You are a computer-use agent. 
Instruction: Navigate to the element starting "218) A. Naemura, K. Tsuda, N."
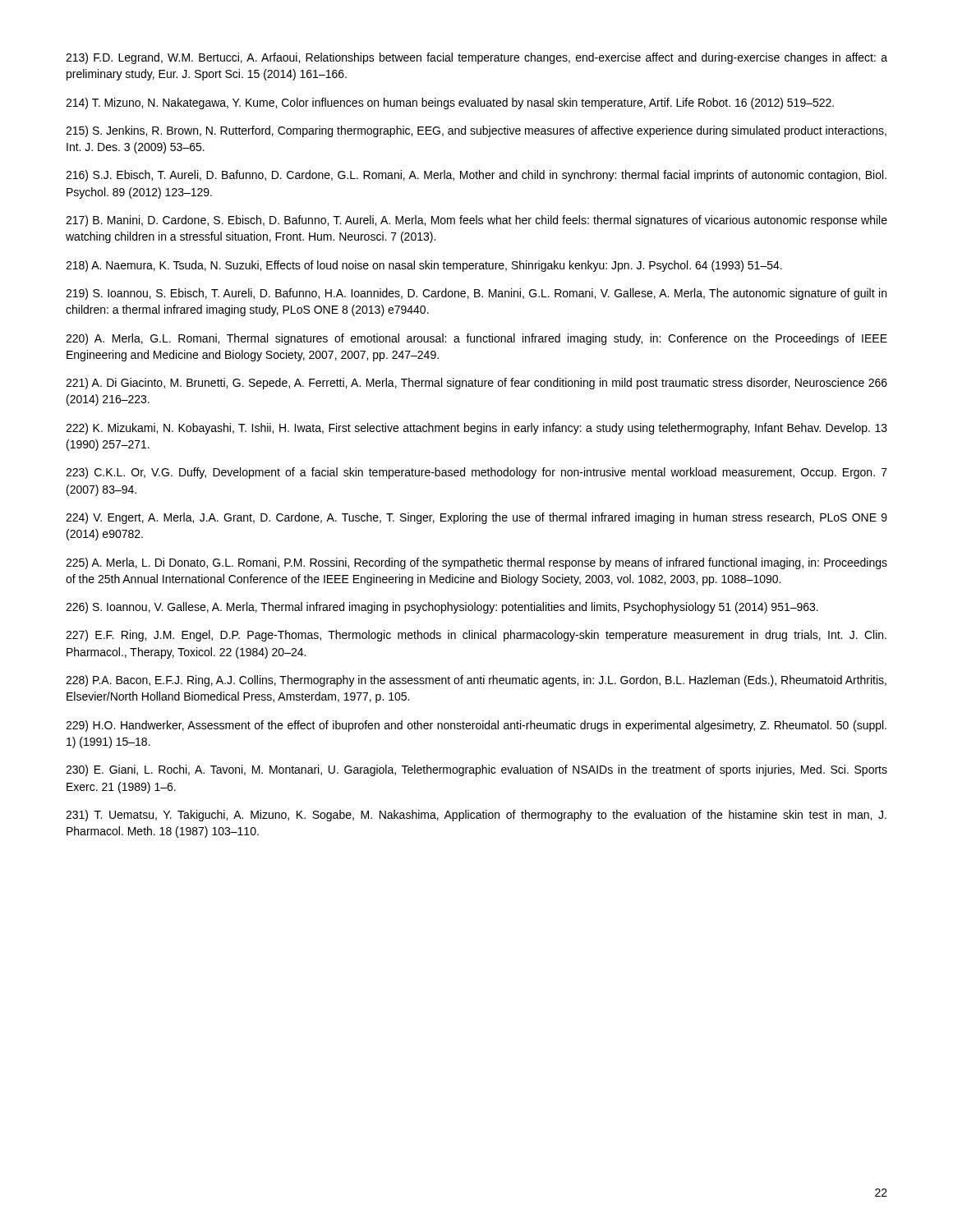424,265
